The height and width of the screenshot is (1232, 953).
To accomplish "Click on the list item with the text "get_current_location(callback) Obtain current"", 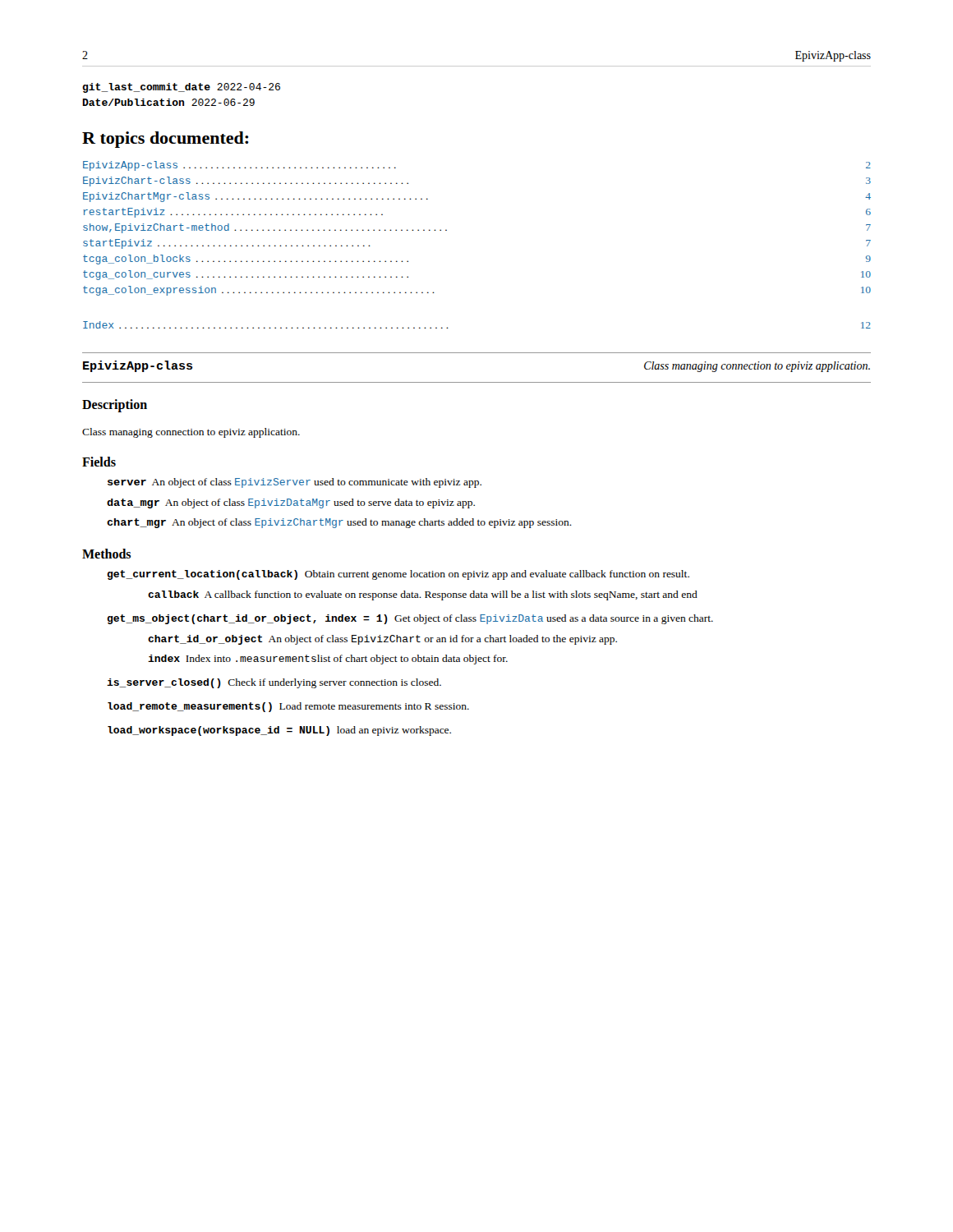I will pos(489,586).
